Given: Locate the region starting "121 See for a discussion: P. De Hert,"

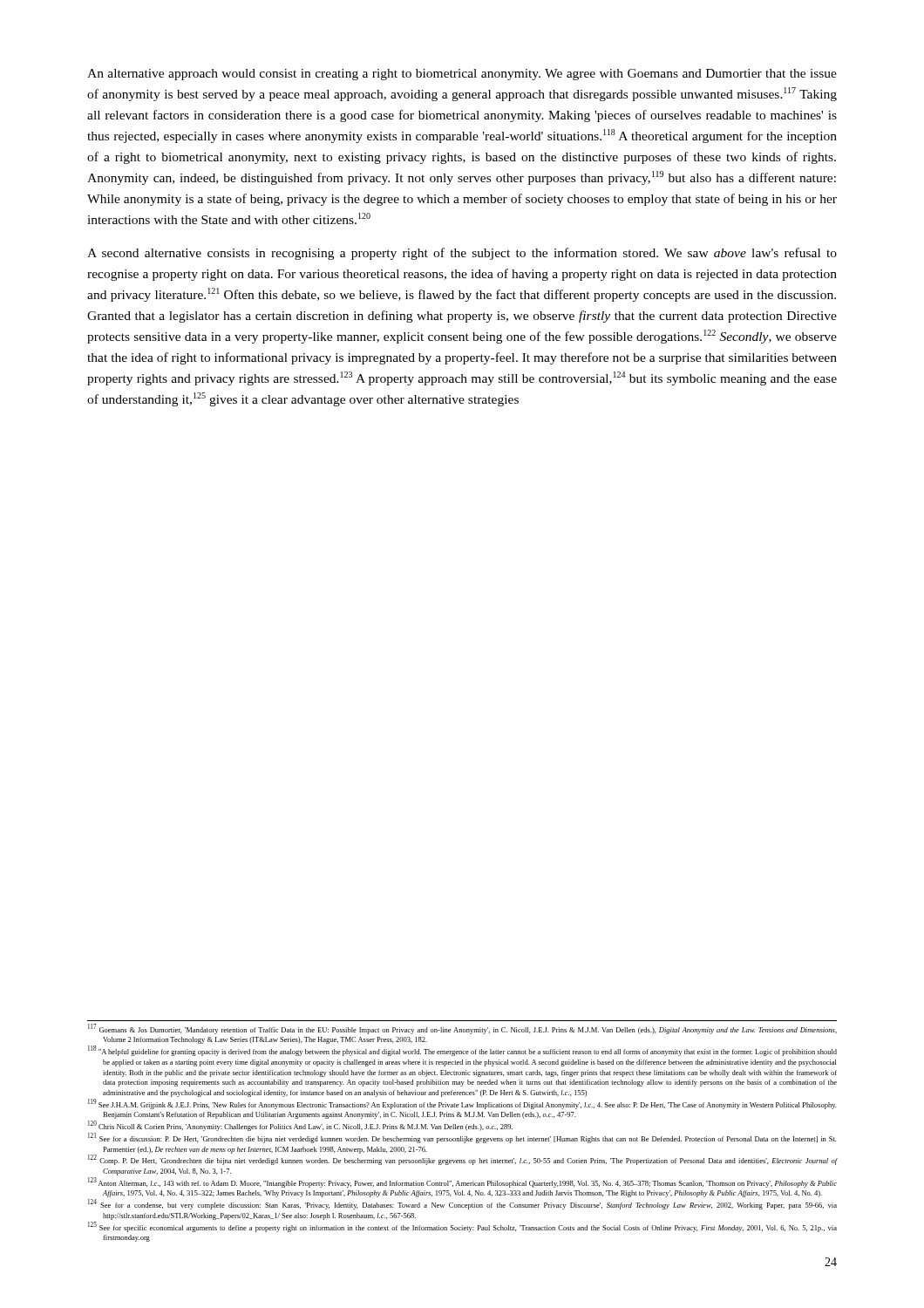Looking at the screenshot, I should point(462,1144).
